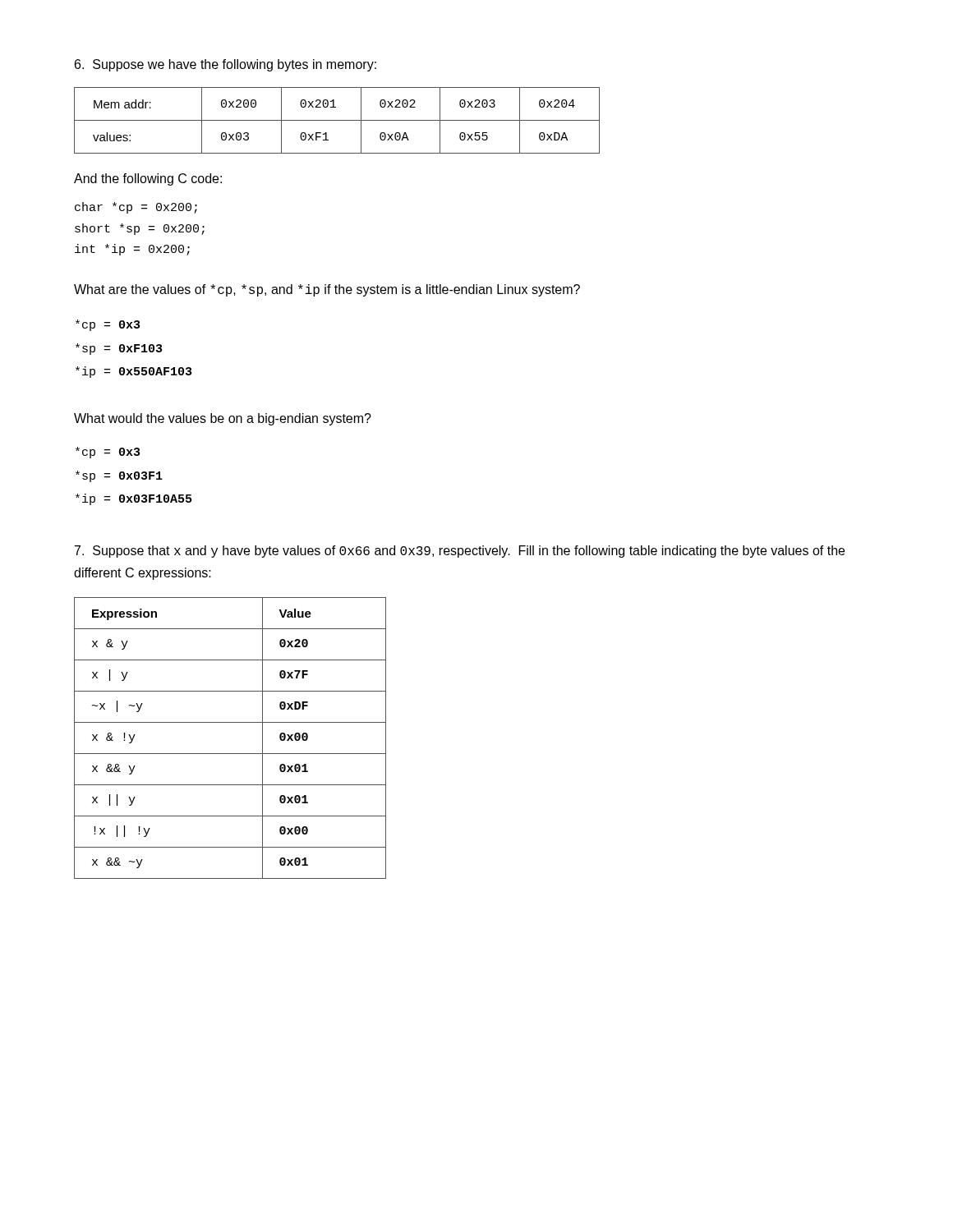Click on the element starting "7. Suppose that x and y"
The height and width of the screenshot is (1232, 953).
(x=460, y=562)
